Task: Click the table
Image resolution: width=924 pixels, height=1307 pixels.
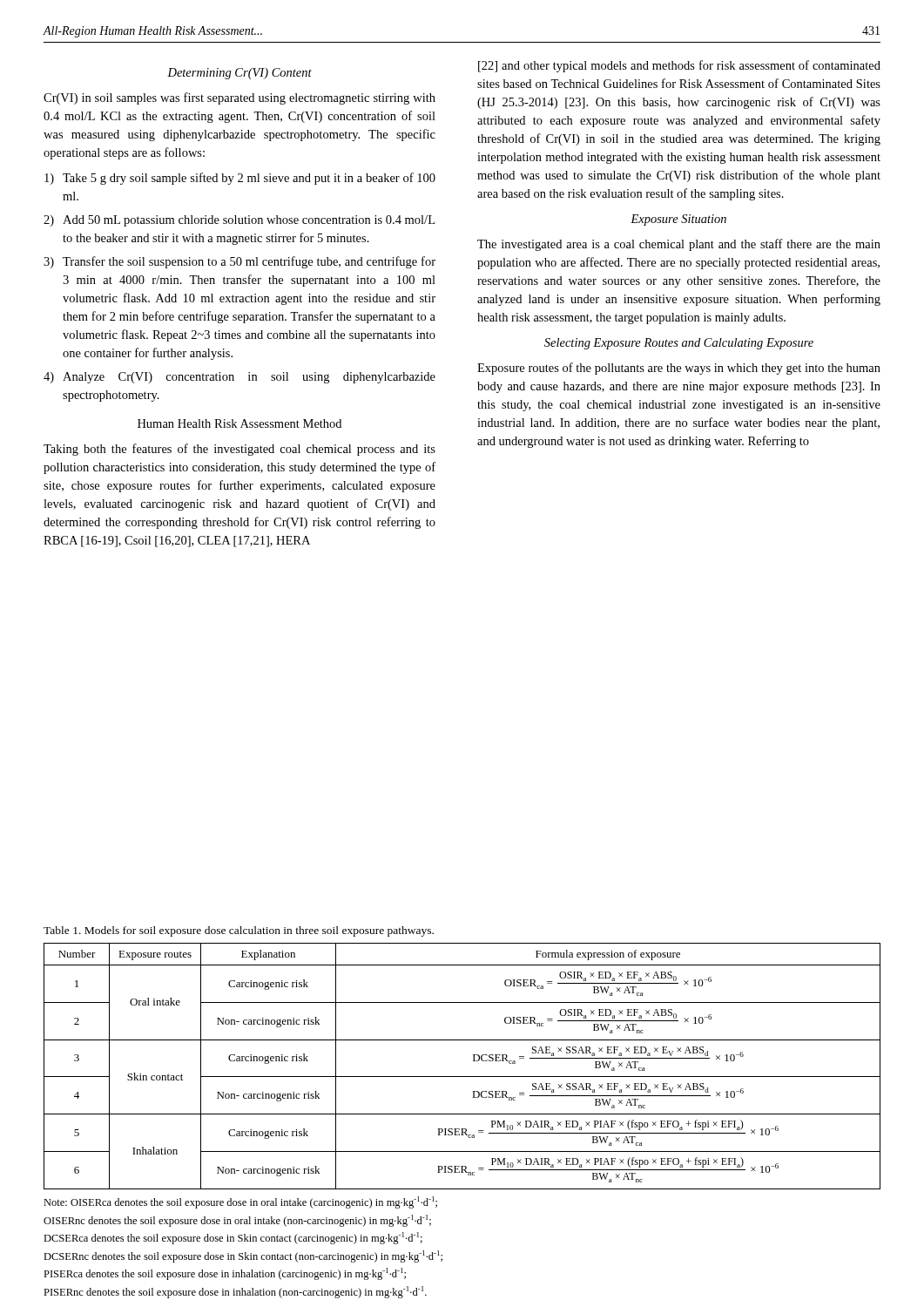Action: (462, 1066)
